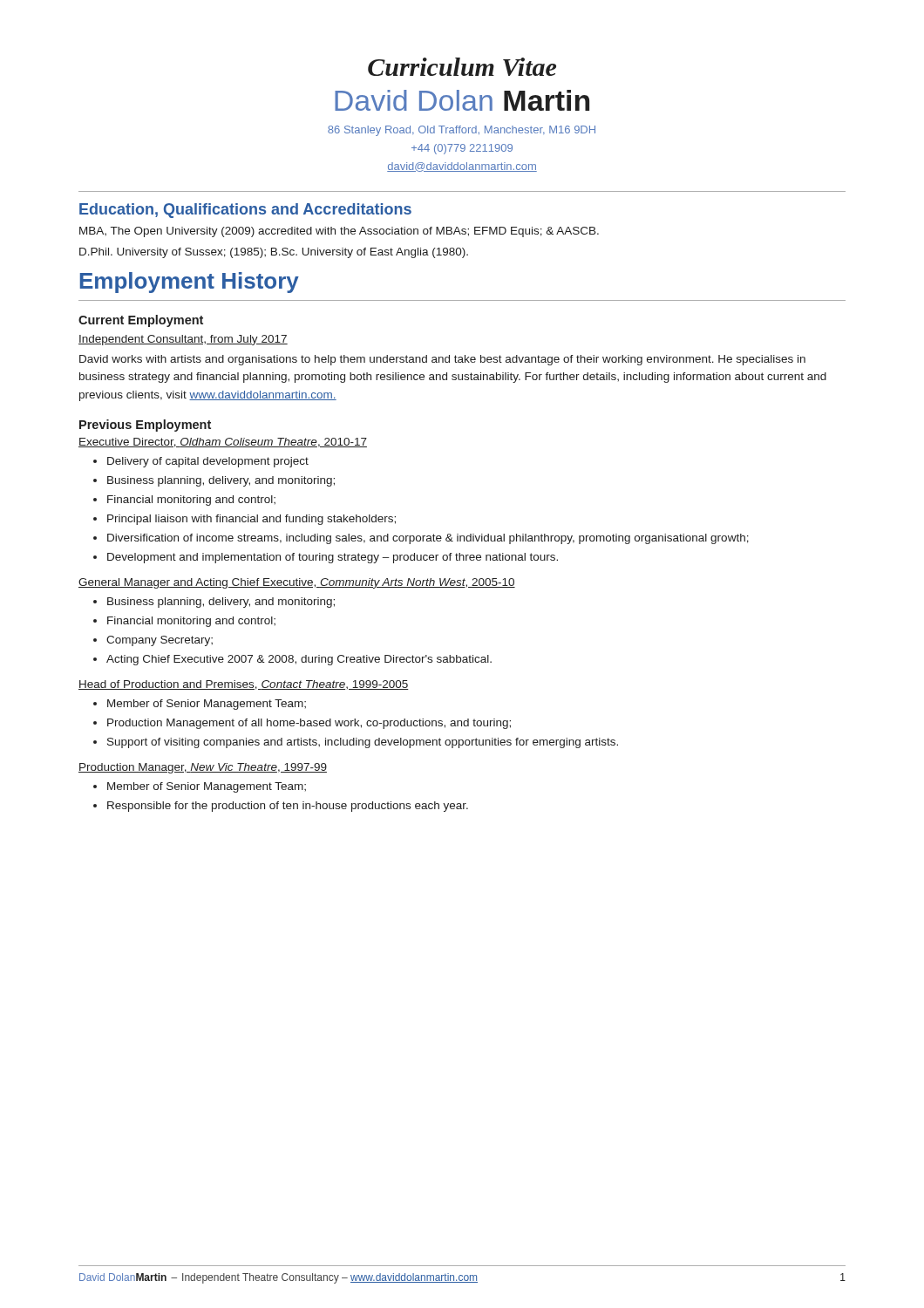
Task: Point to the block beginning "Diversification of income streams,"
Action: 428,537
